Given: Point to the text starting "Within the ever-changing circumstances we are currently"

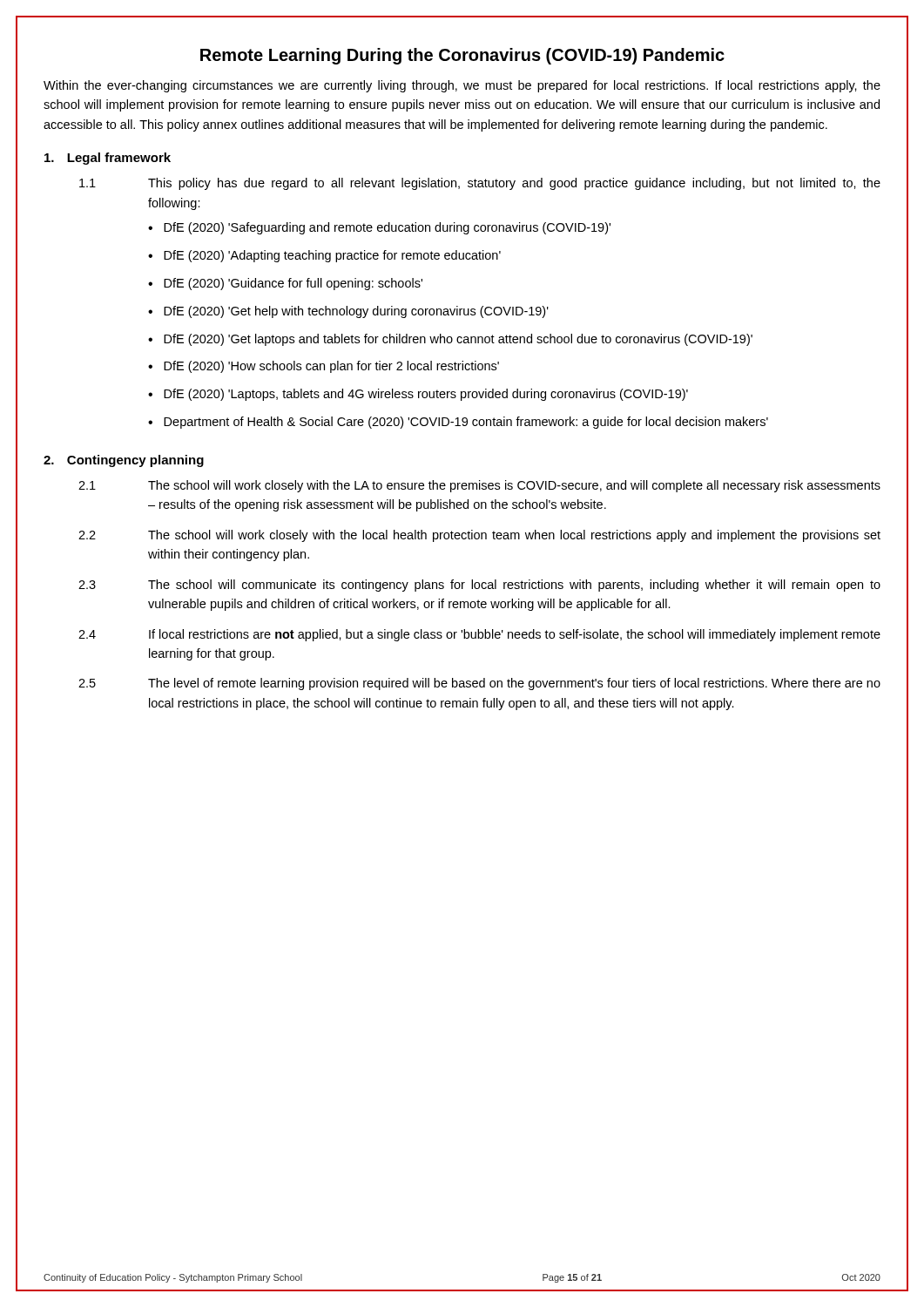Looking at the screenshot, I should (x=462, y=105).
